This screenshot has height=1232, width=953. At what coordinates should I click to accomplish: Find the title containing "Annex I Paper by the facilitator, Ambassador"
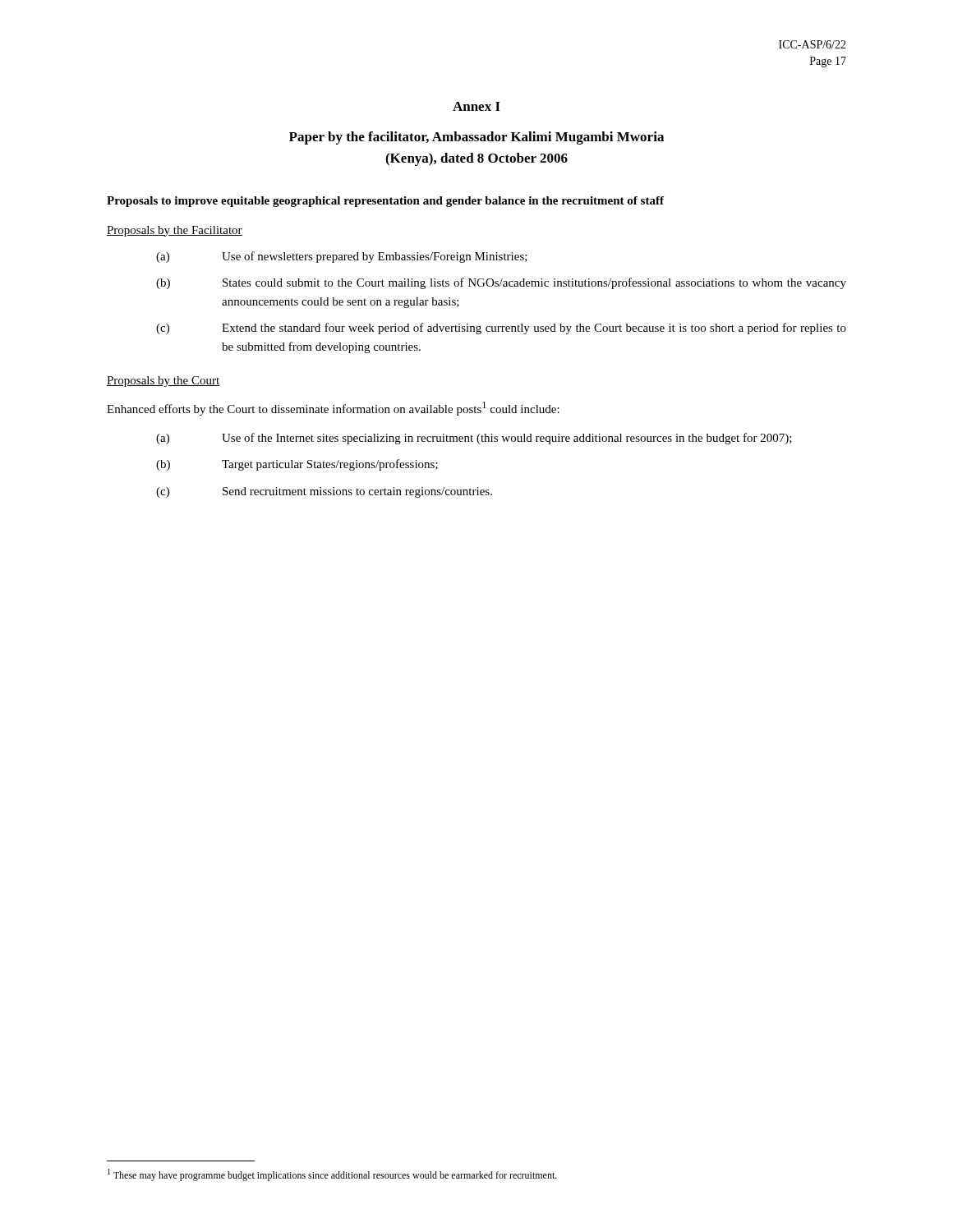click(x=476, y=133)
